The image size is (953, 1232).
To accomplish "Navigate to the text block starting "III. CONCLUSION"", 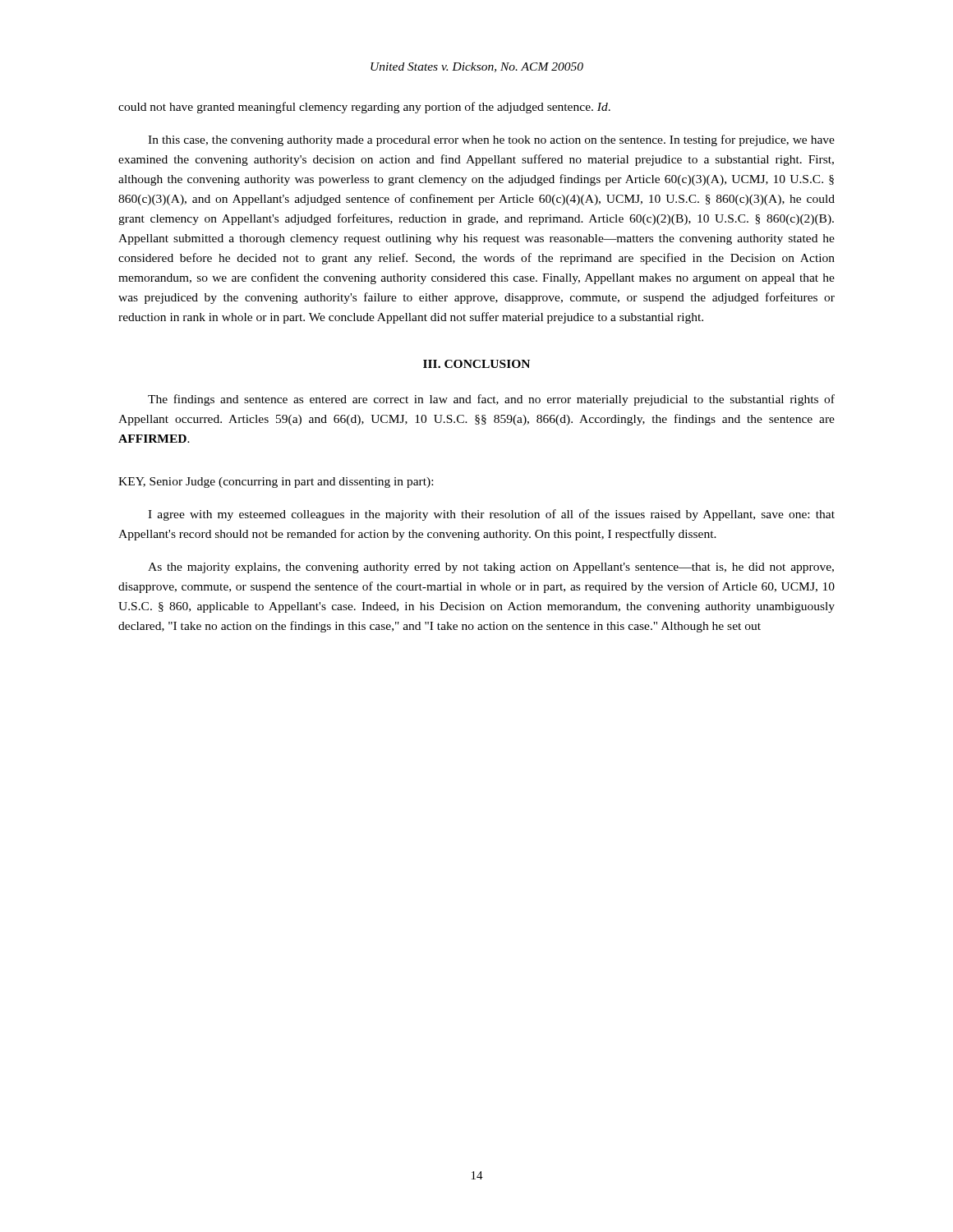I will [476, 364].
